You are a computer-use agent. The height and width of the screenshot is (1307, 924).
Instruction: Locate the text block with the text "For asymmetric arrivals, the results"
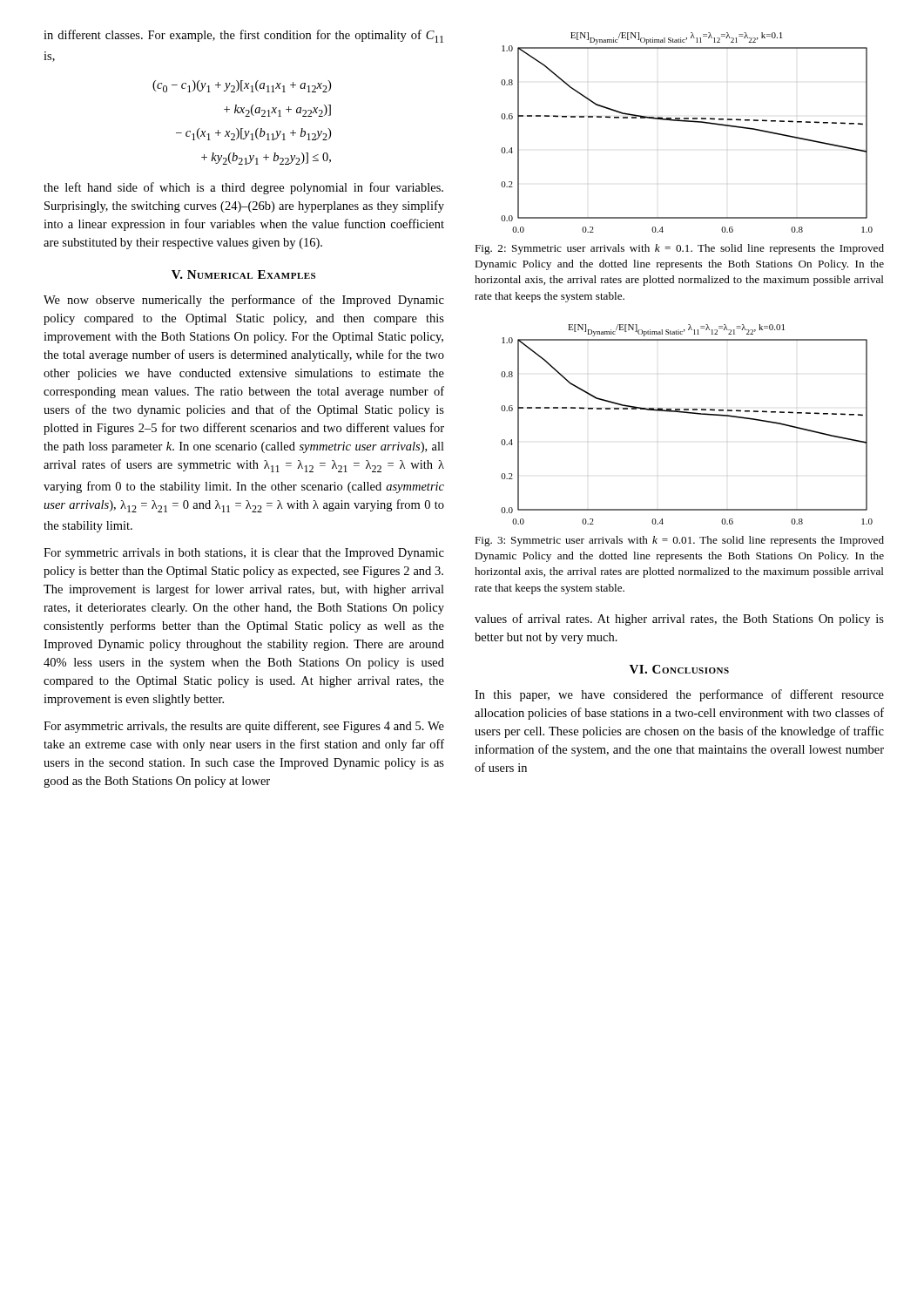tap(244, 754)
